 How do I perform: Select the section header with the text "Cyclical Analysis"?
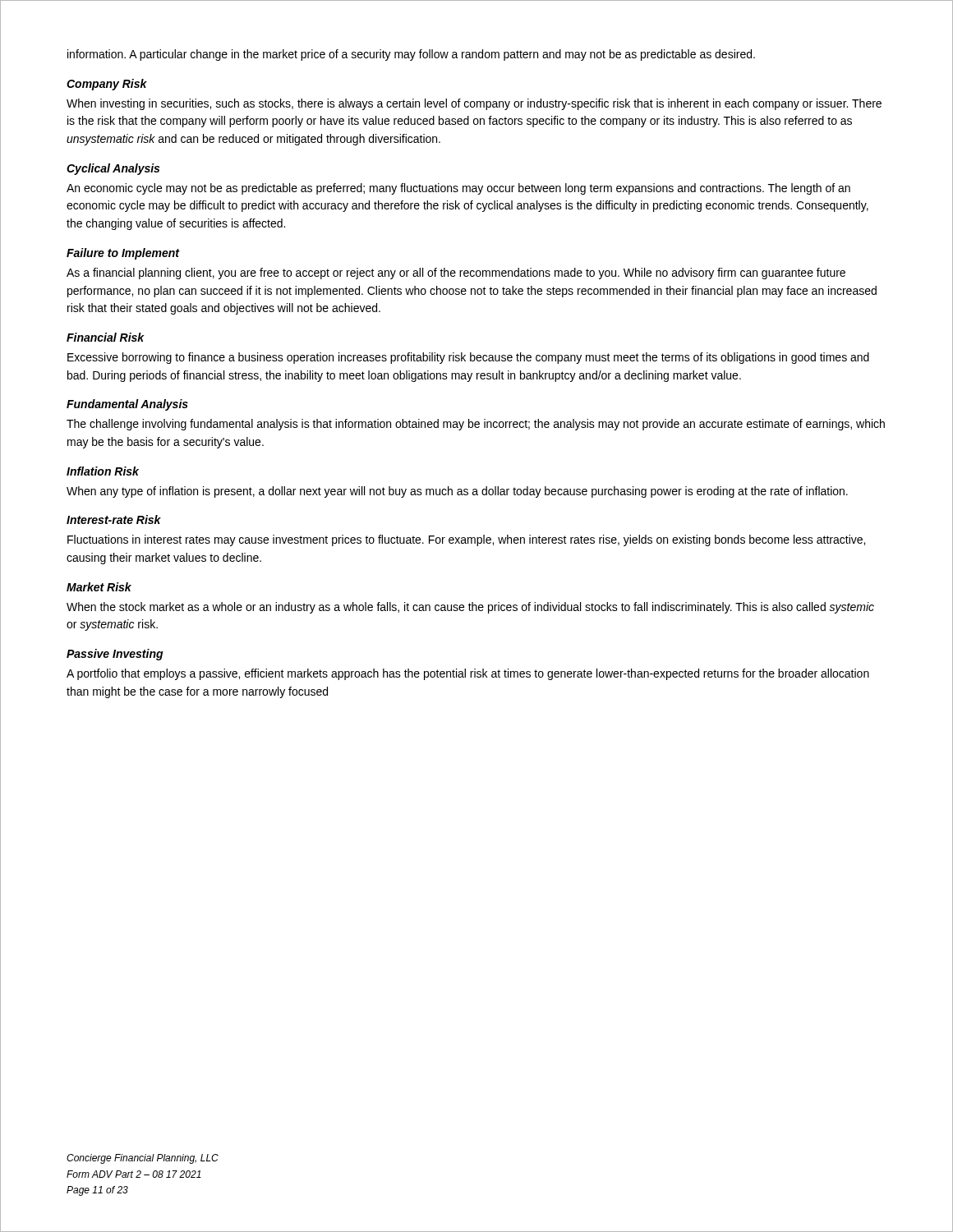tap(113, 168)
